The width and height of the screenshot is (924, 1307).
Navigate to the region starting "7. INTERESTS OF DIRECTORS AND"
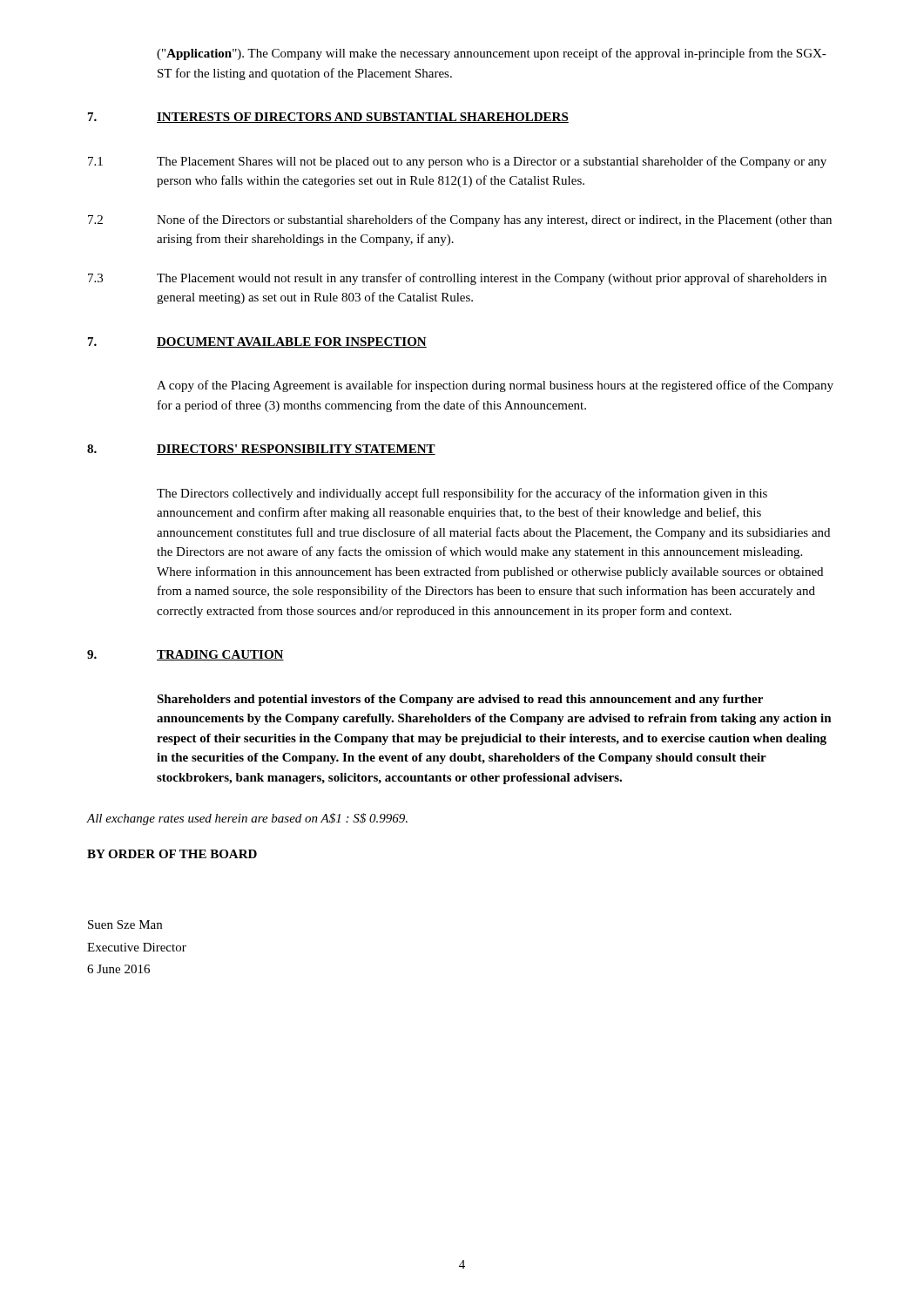click(462, 117)
